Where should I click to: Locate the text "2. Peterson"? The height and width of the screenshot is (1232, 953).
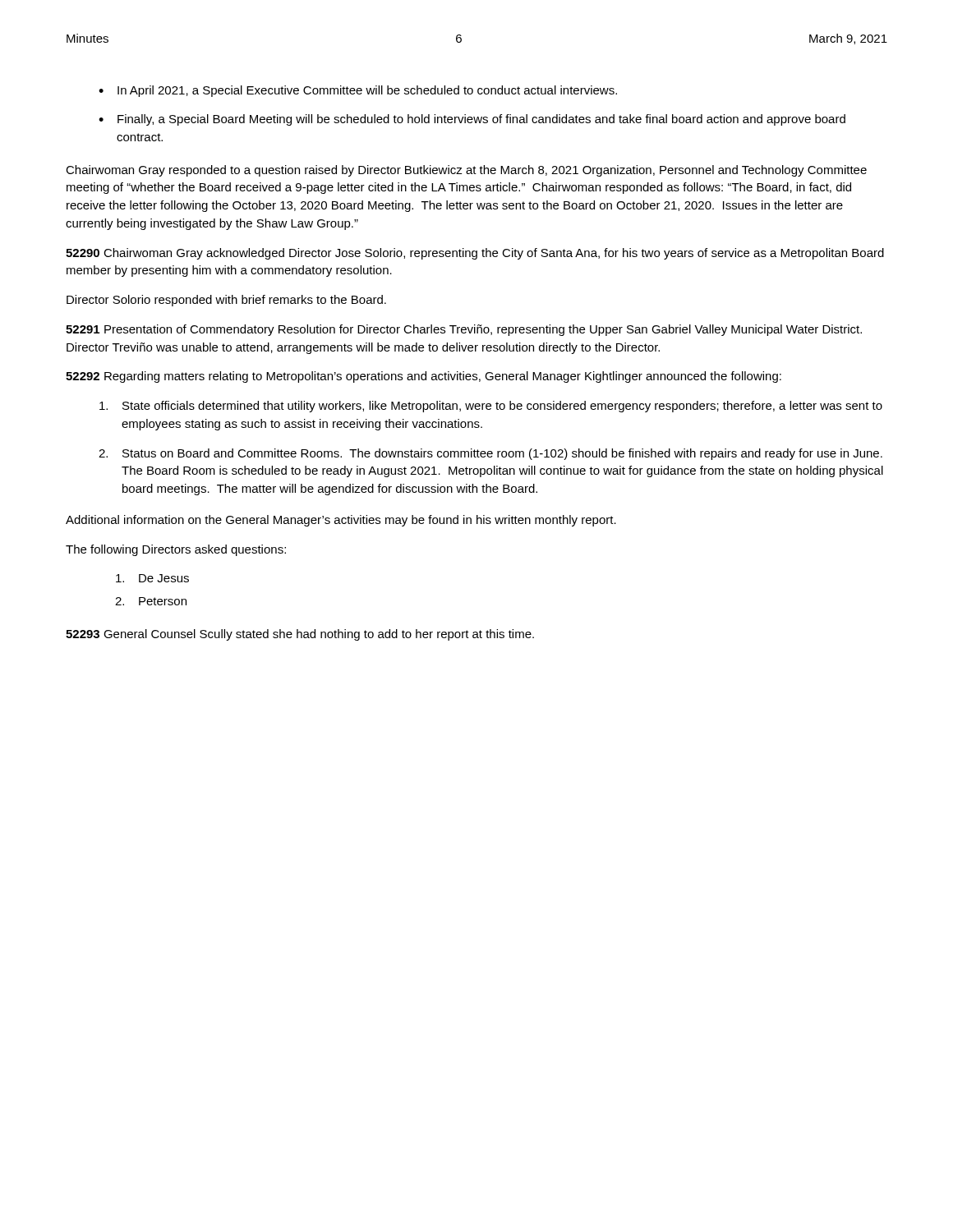(151, 601)
